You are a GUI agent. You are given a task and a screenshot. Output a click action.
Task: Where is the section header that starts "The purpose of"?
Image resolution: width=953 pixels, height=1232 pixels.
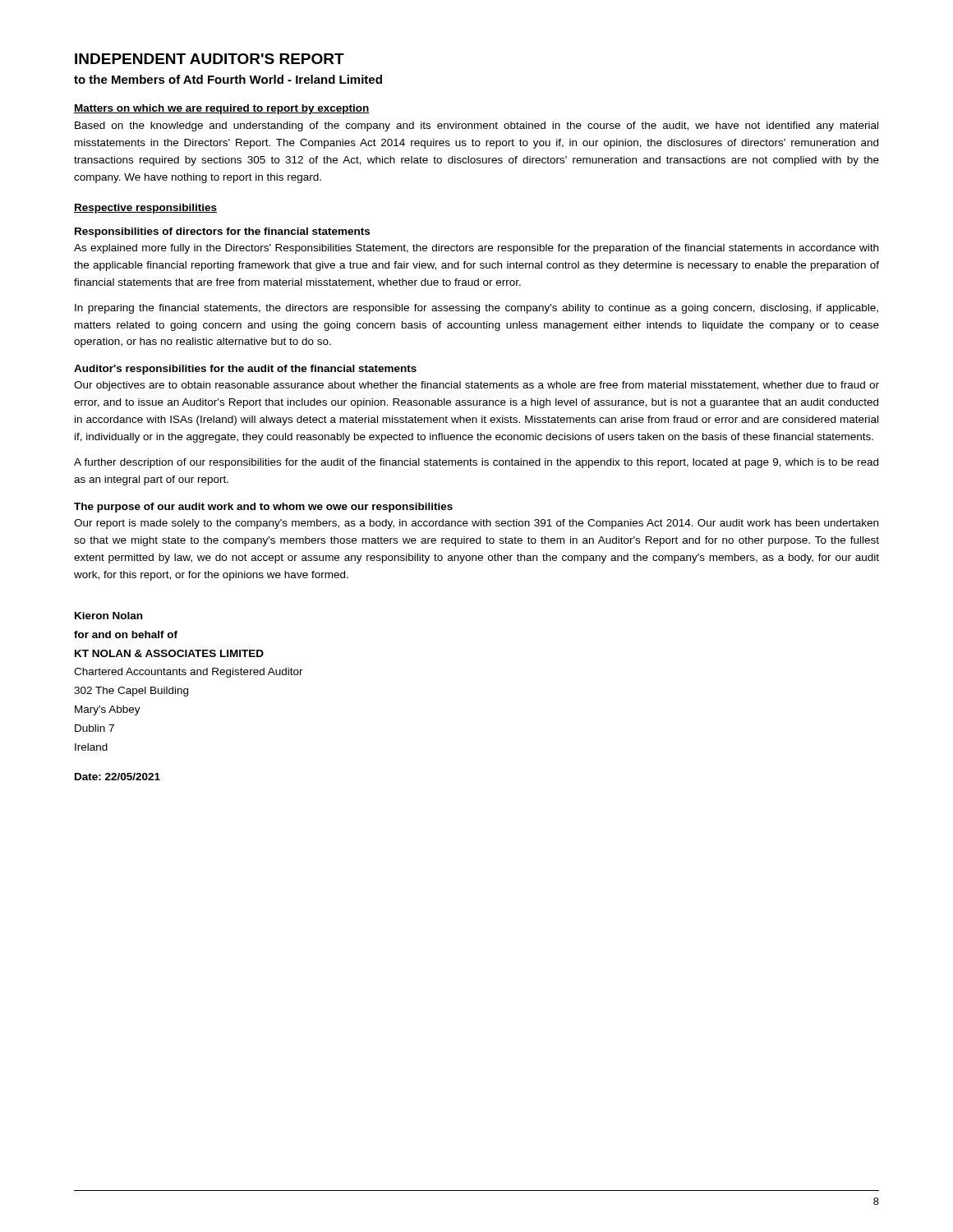coord(263,506)
